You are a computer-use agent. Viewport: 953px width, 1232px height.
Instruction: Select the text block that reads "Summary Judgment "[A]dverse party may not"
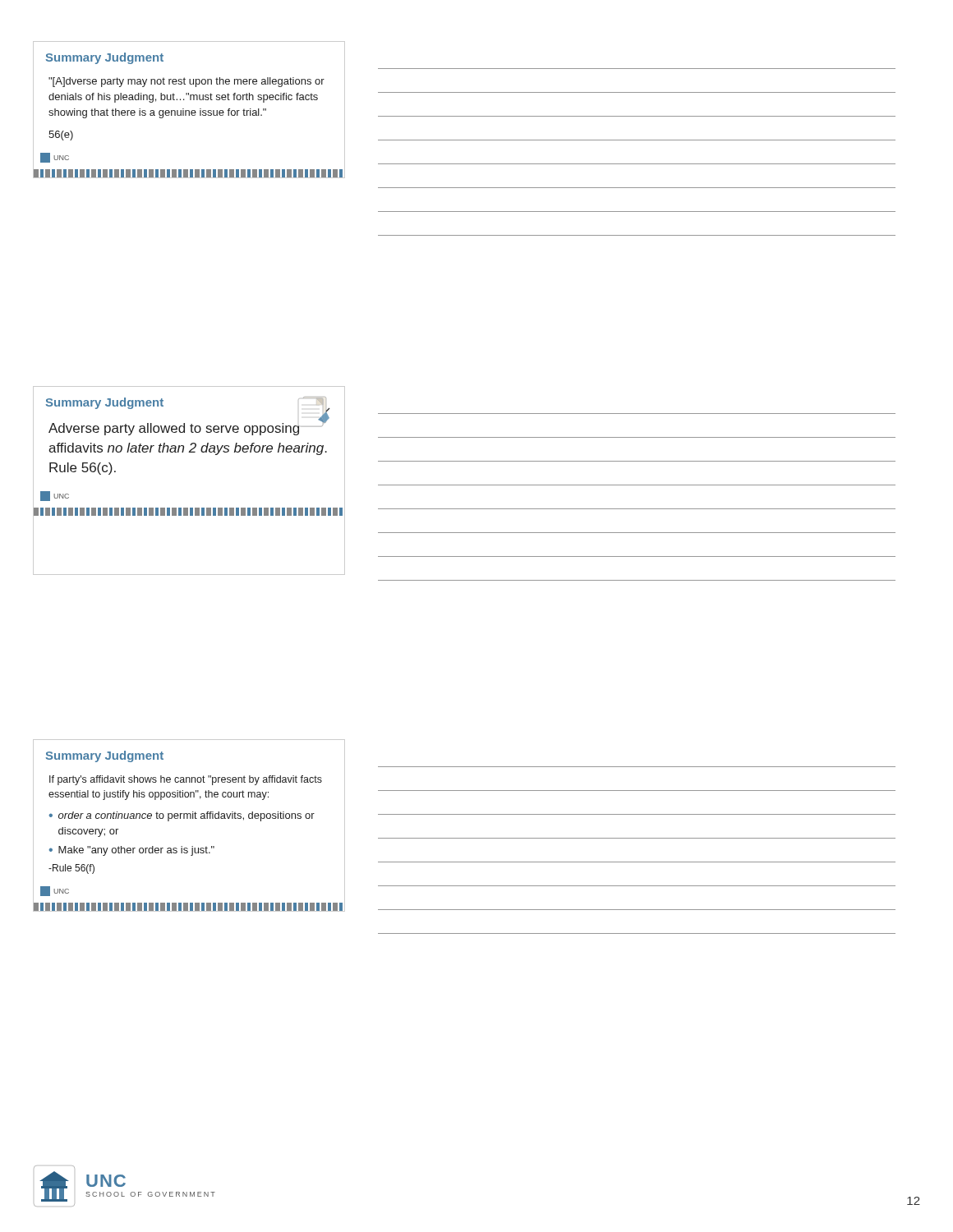tap(189, 110)
